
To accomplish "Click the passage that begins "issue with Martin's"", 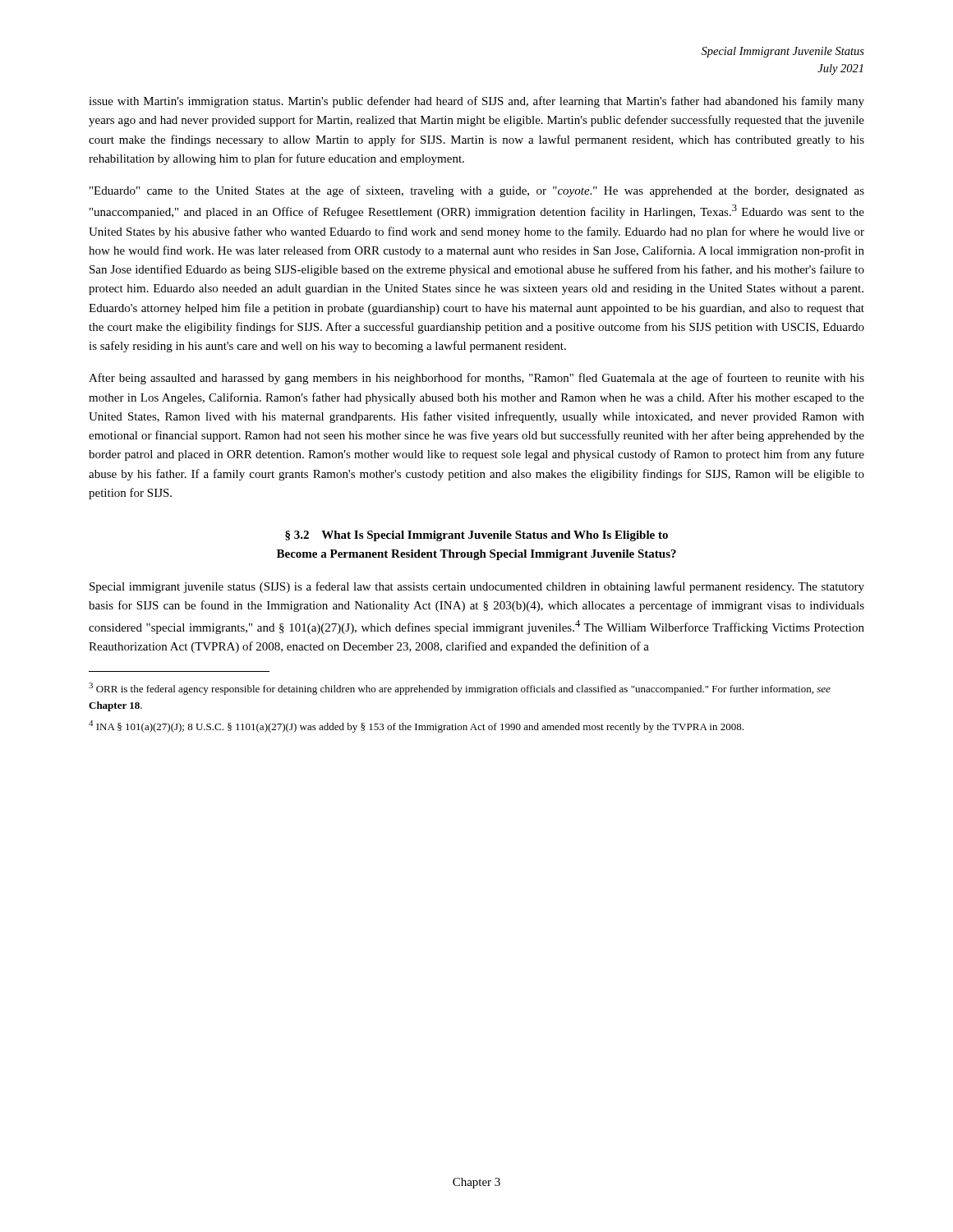I will pyautogui.click(x=476, y=130).
